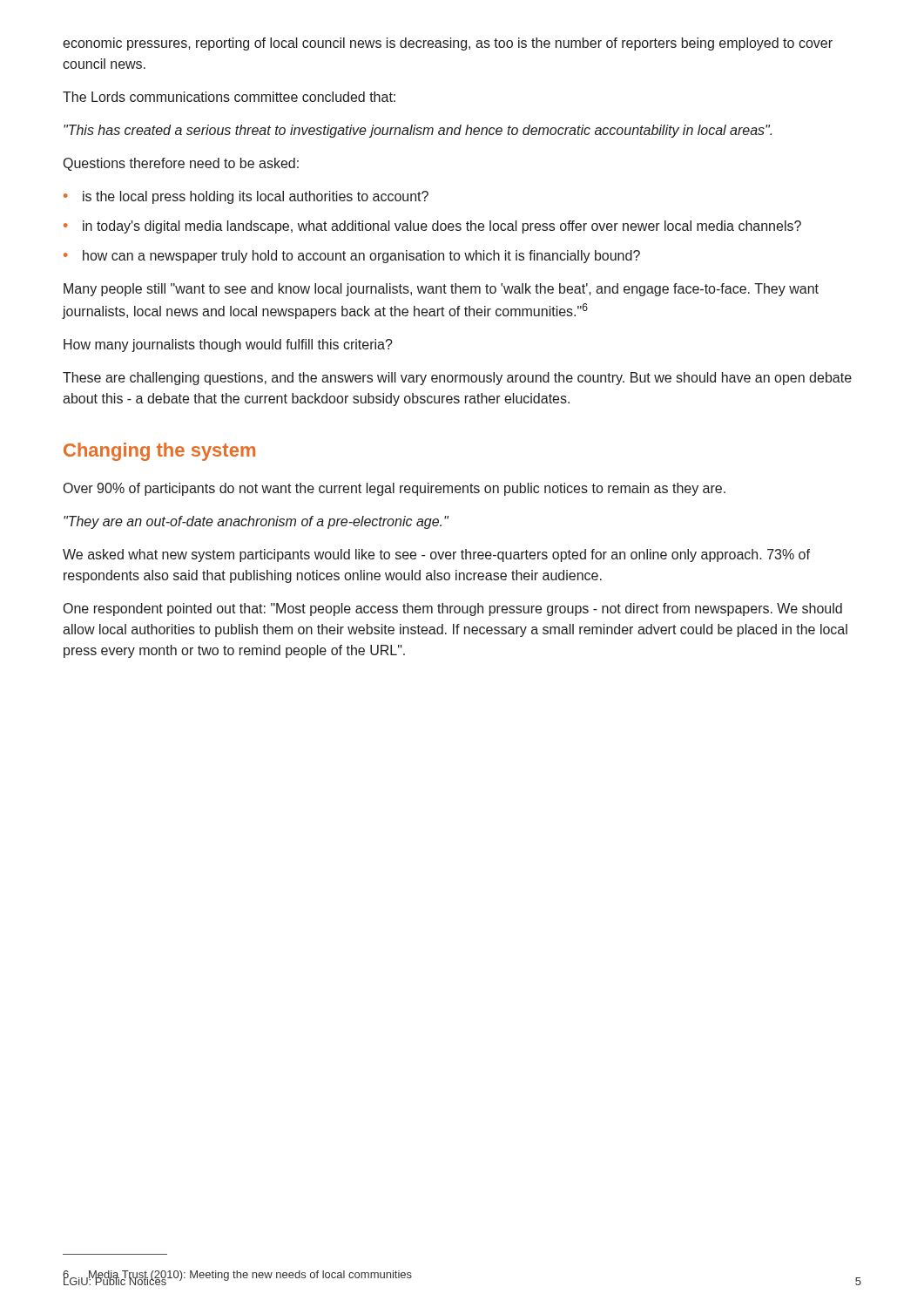
Task: Click the section header
Action: coord(462,450)
